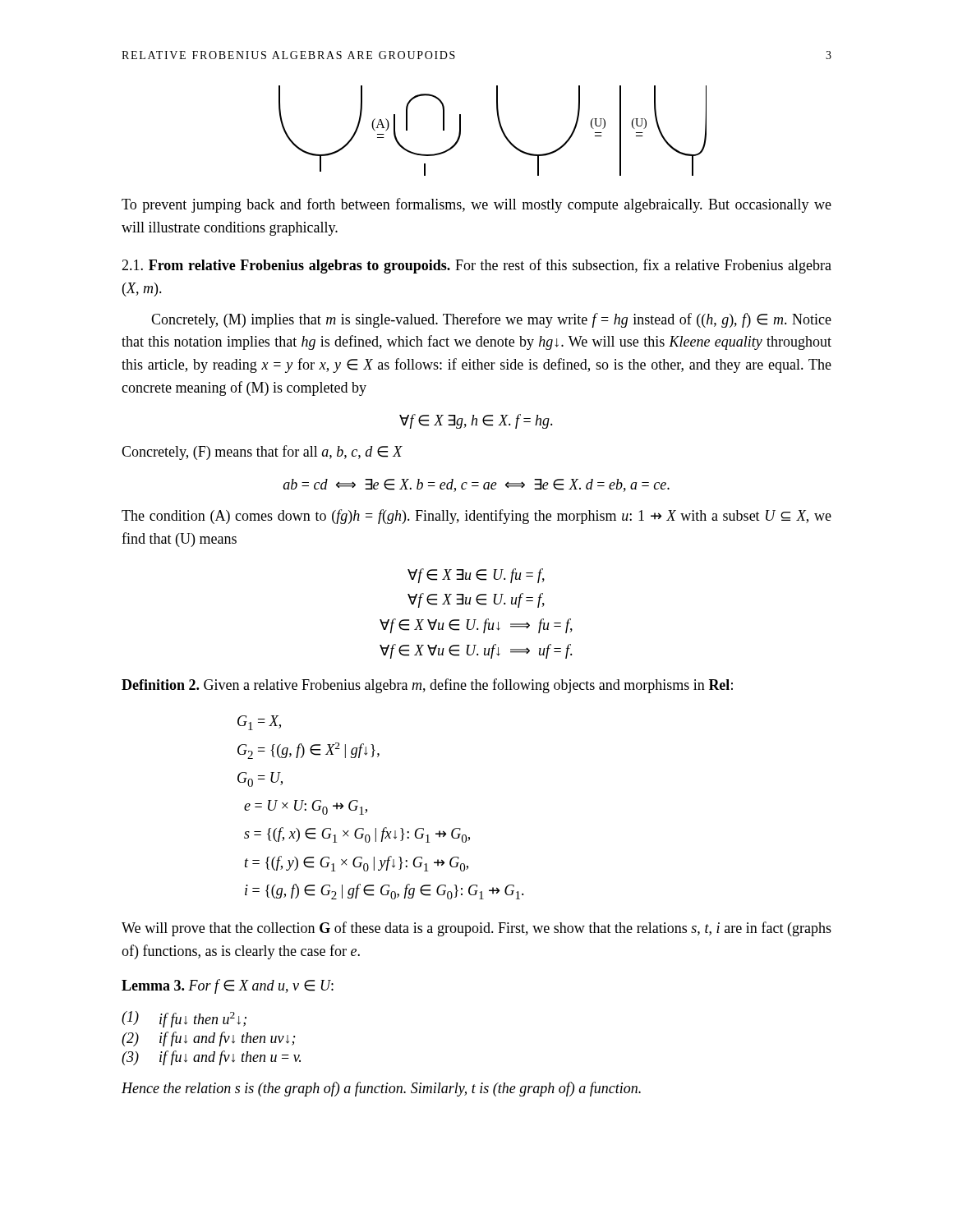953x1232 pixels.
Task: Find the text block with the text "The condition (A) comes down to"
Action: tap(476, 528)
